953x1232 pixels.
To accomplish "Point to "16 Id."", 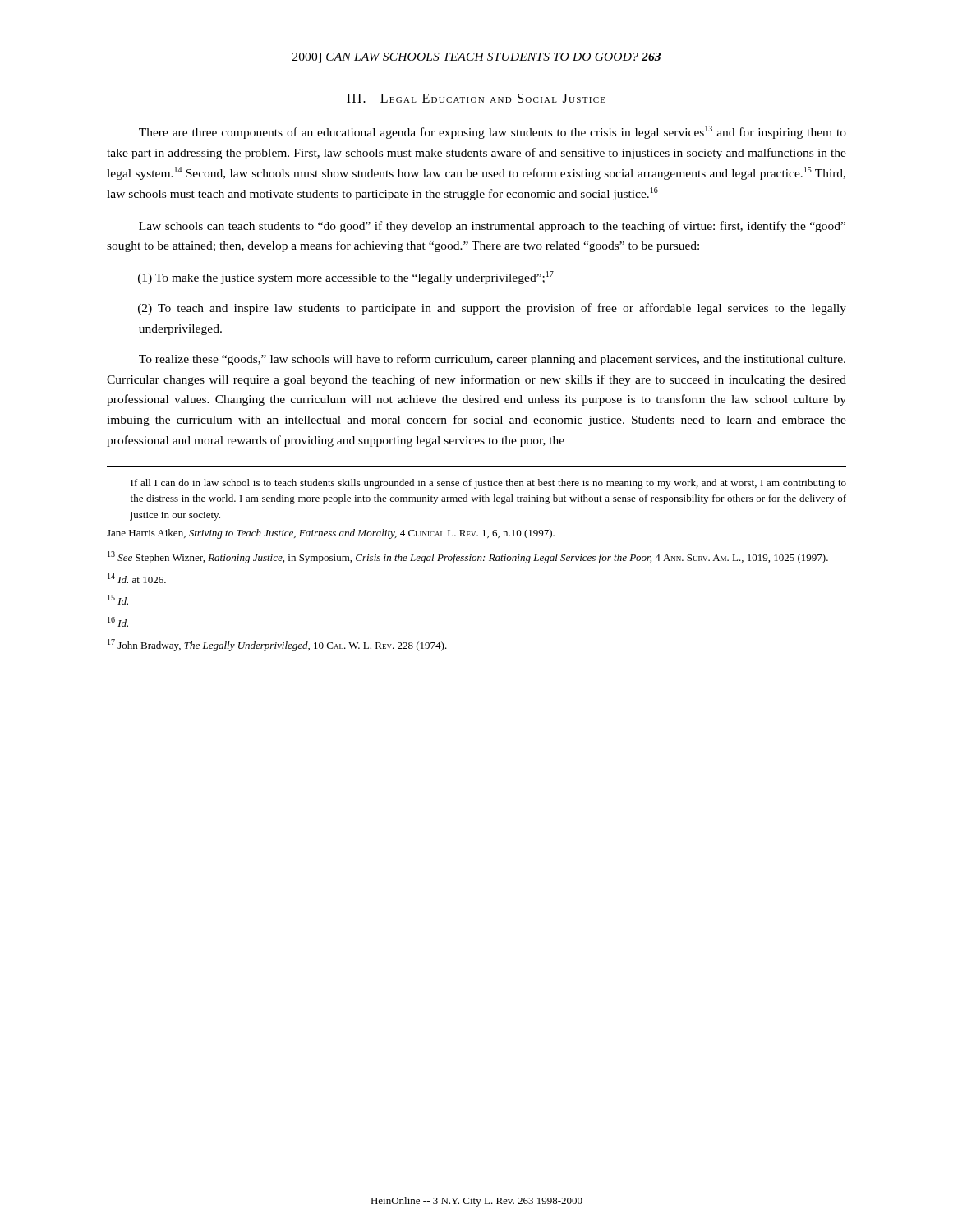I will pyautogui.click(x=118, y=623).
